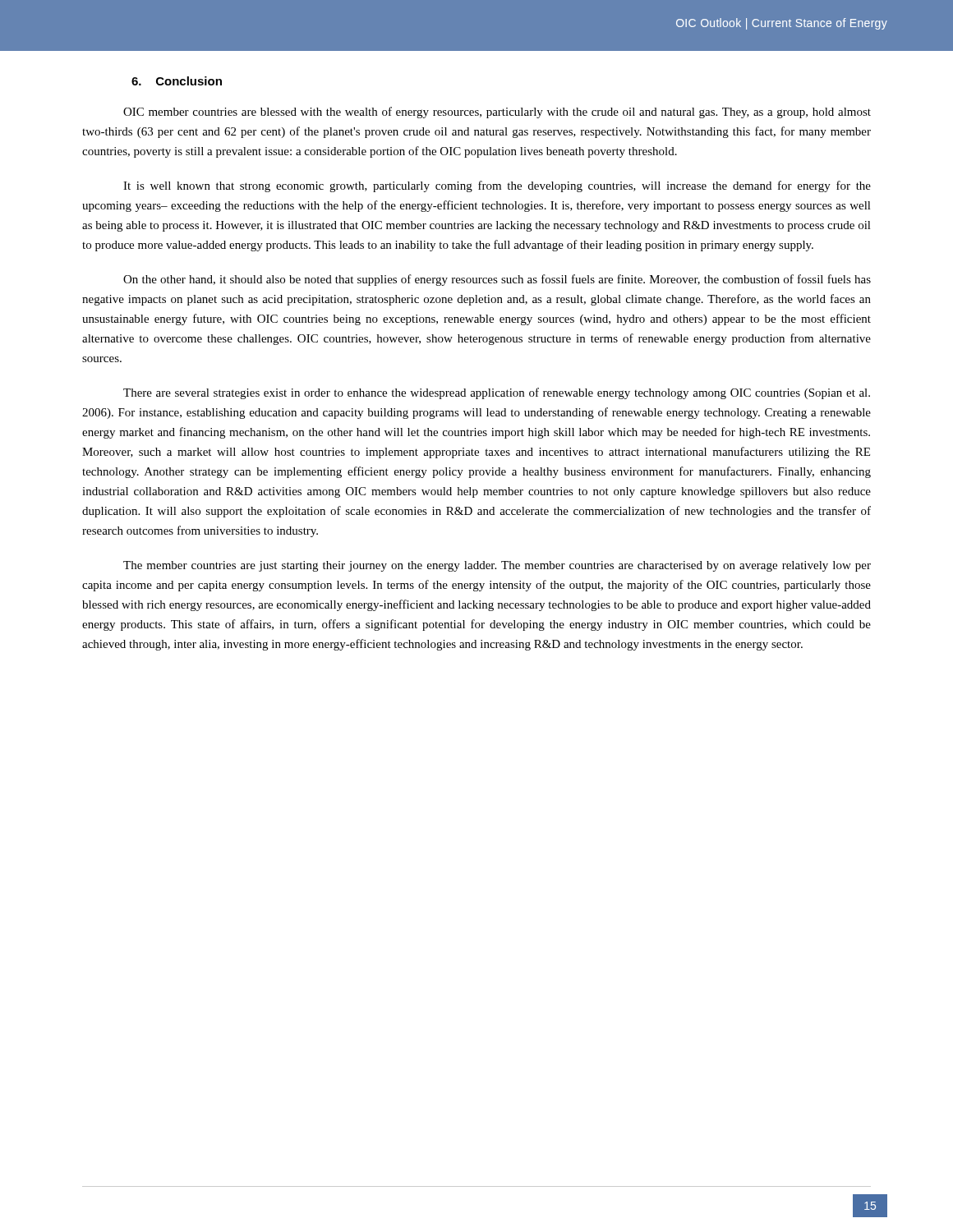Find the passage starting "It is well"

(x=476, y=215)
